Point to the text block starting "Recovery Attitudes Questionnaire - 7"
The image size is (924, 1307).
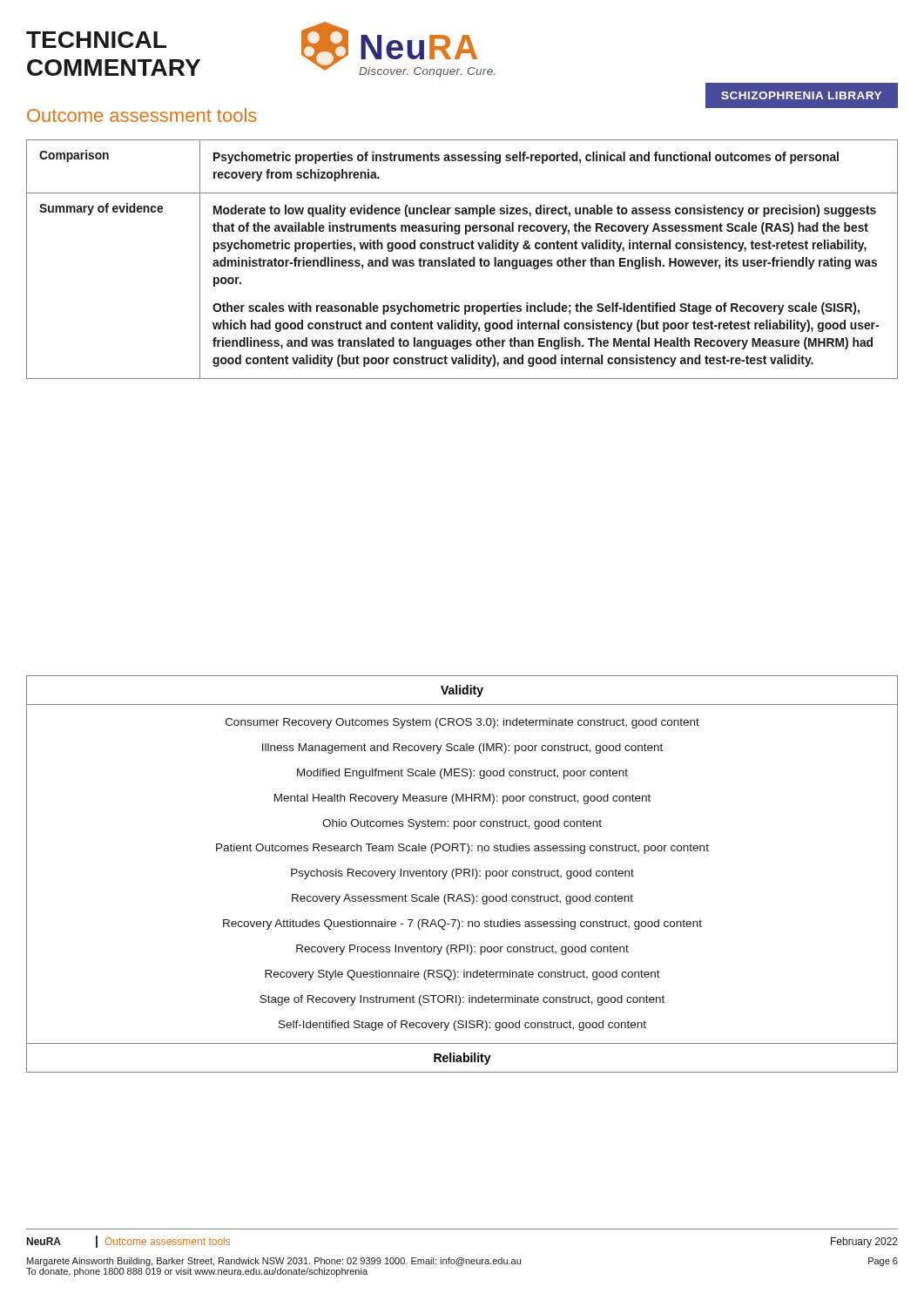[x=462, y=923]
